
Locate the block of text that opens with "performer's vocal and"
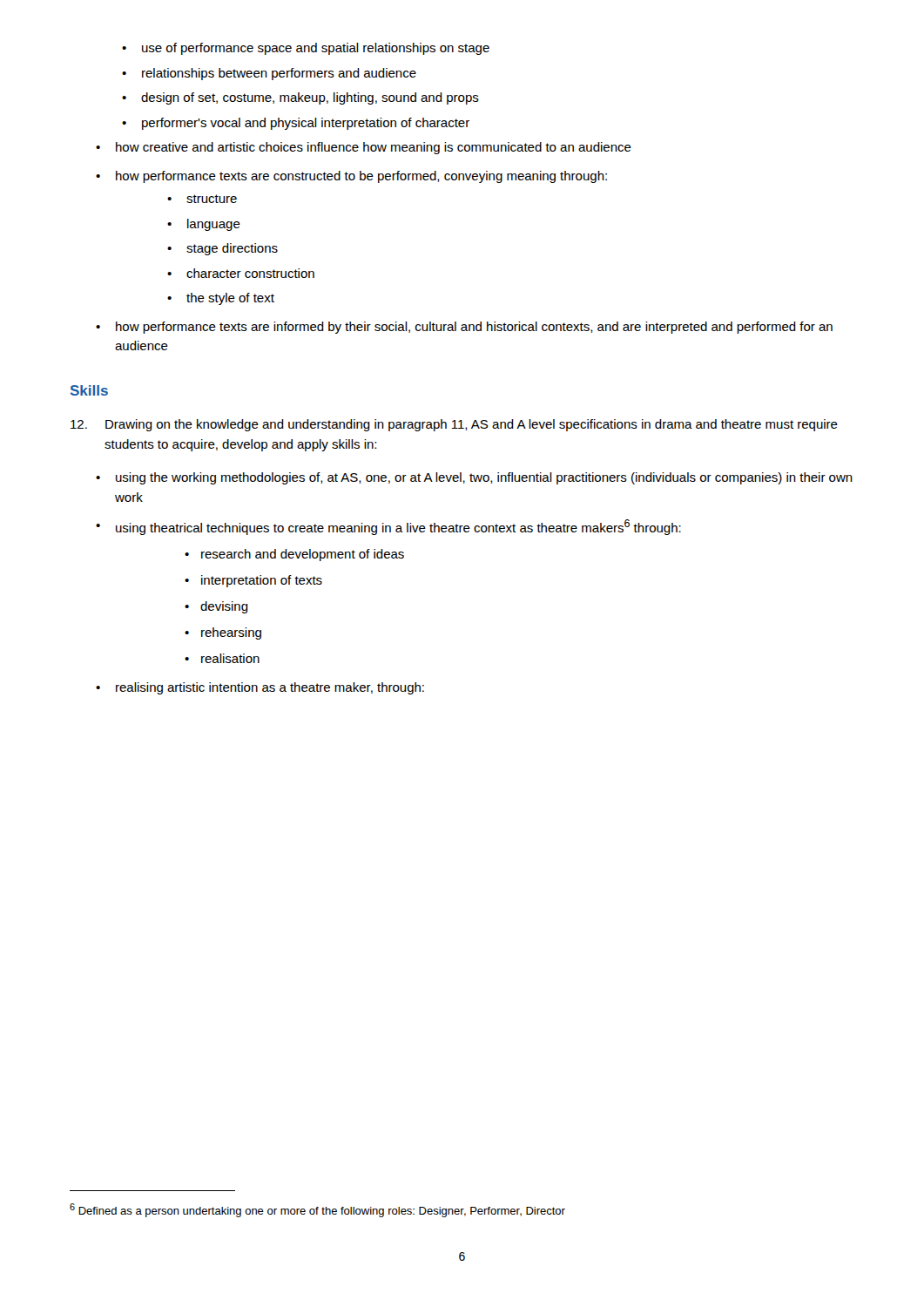305,122
